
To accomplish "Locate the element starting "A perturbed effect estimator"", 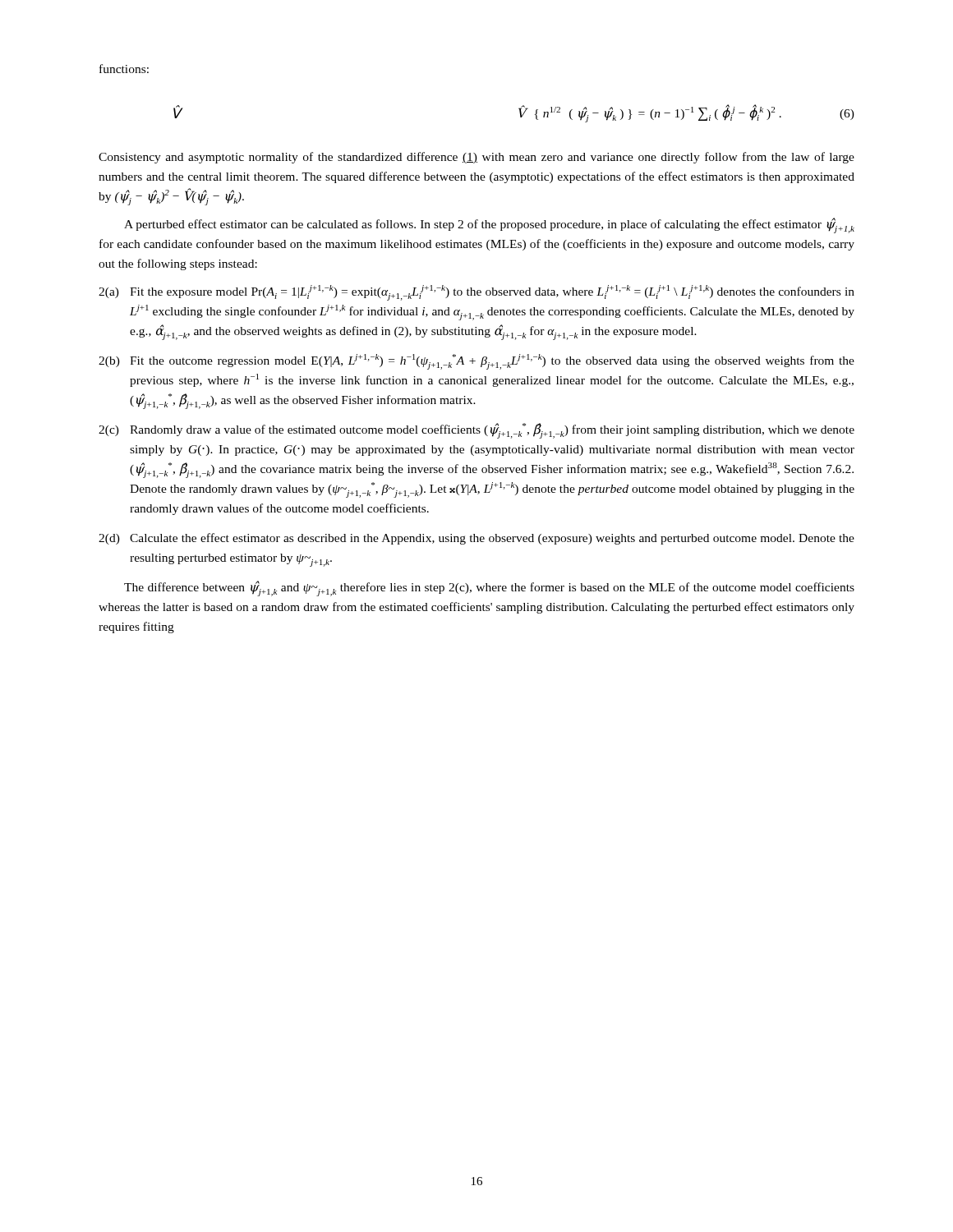I will pyautogui.click(x=476, y=244).
